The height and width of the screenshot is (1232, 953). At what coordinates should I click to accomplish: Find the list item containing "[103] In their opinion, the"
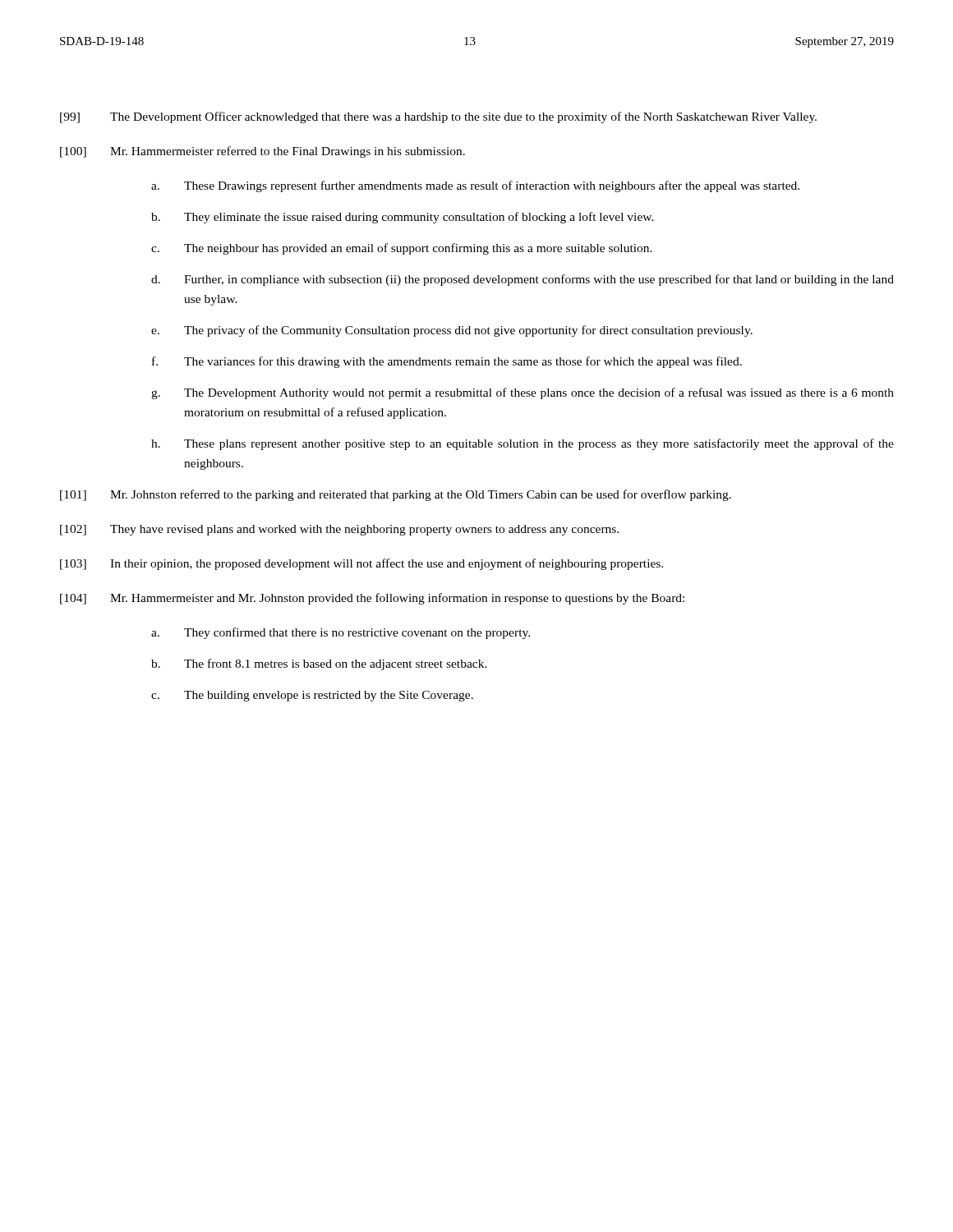point(476,564)
